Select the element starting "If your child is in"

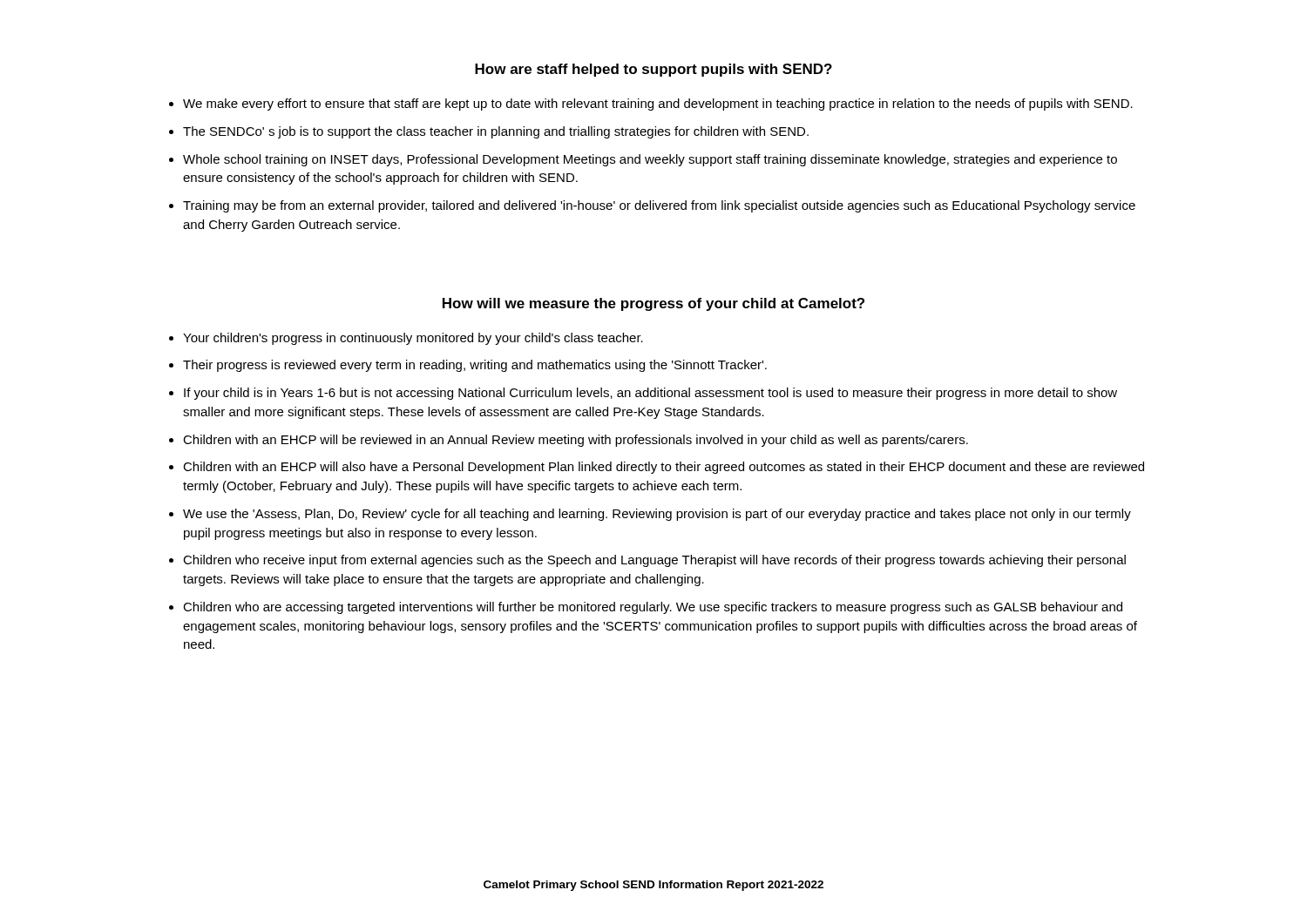tap(650, 402)
